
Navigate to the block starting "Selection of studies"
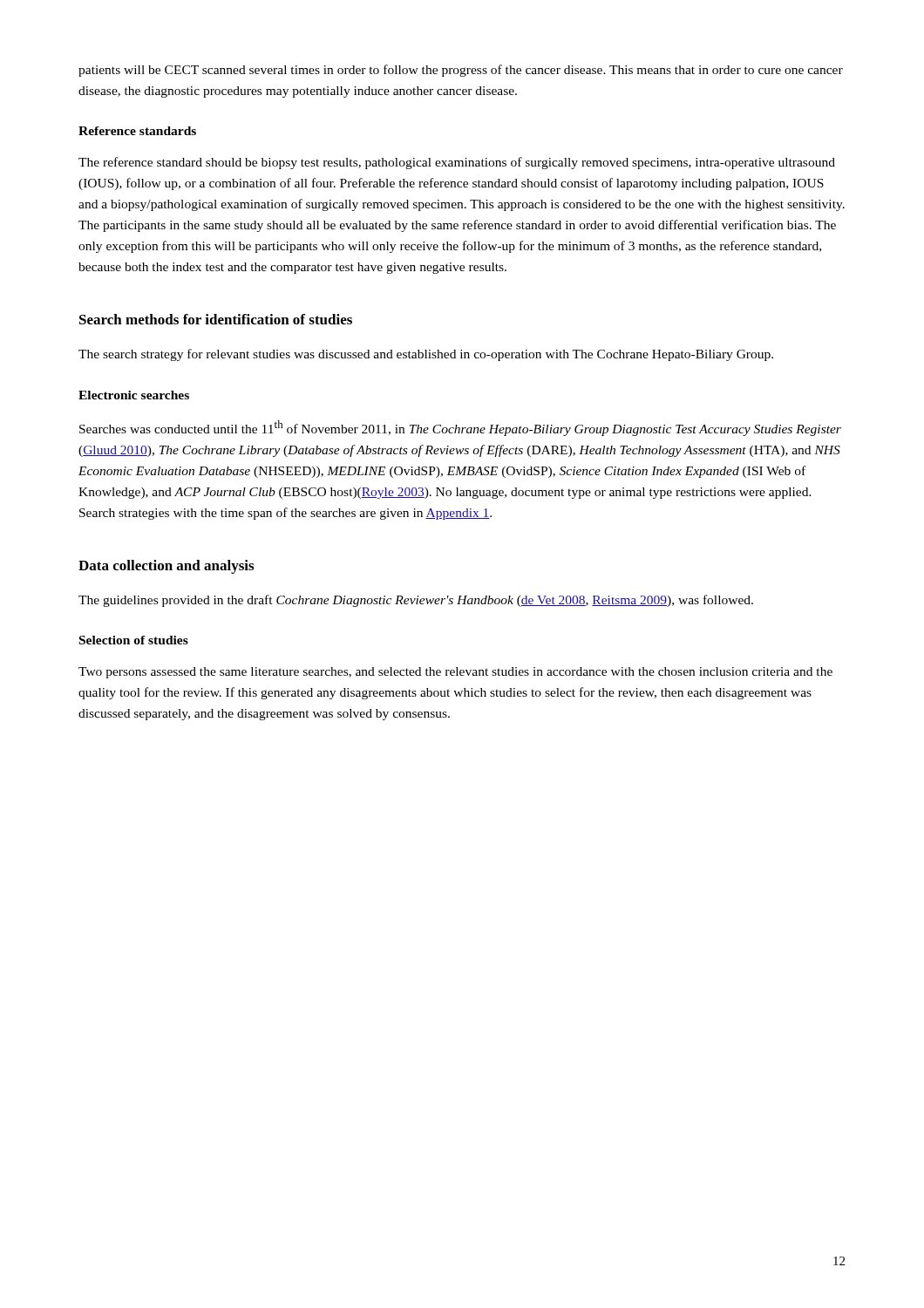point(133,640)
